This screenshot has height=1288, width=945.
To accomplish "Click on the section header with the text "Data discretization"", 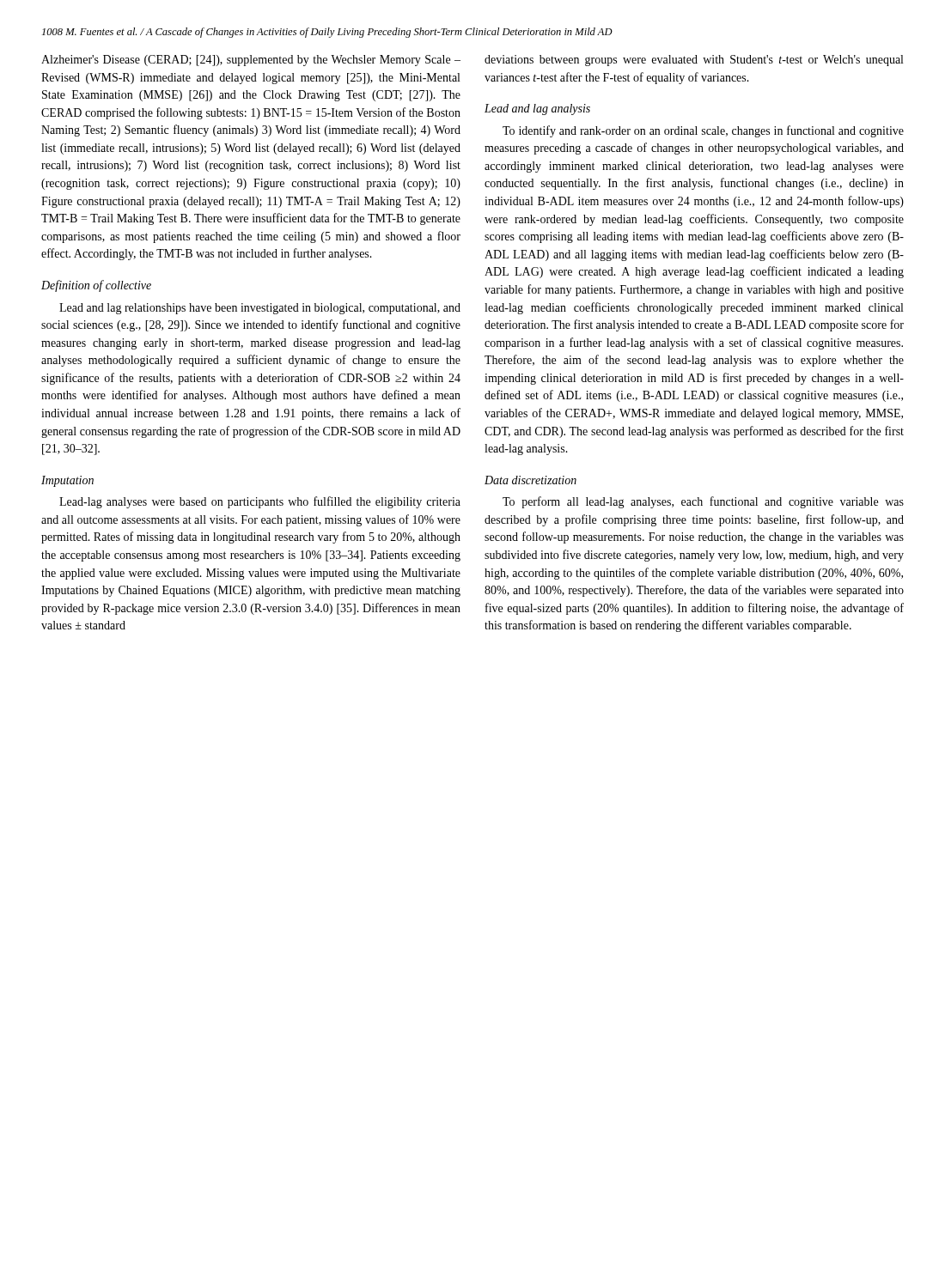I will point(531,480).
